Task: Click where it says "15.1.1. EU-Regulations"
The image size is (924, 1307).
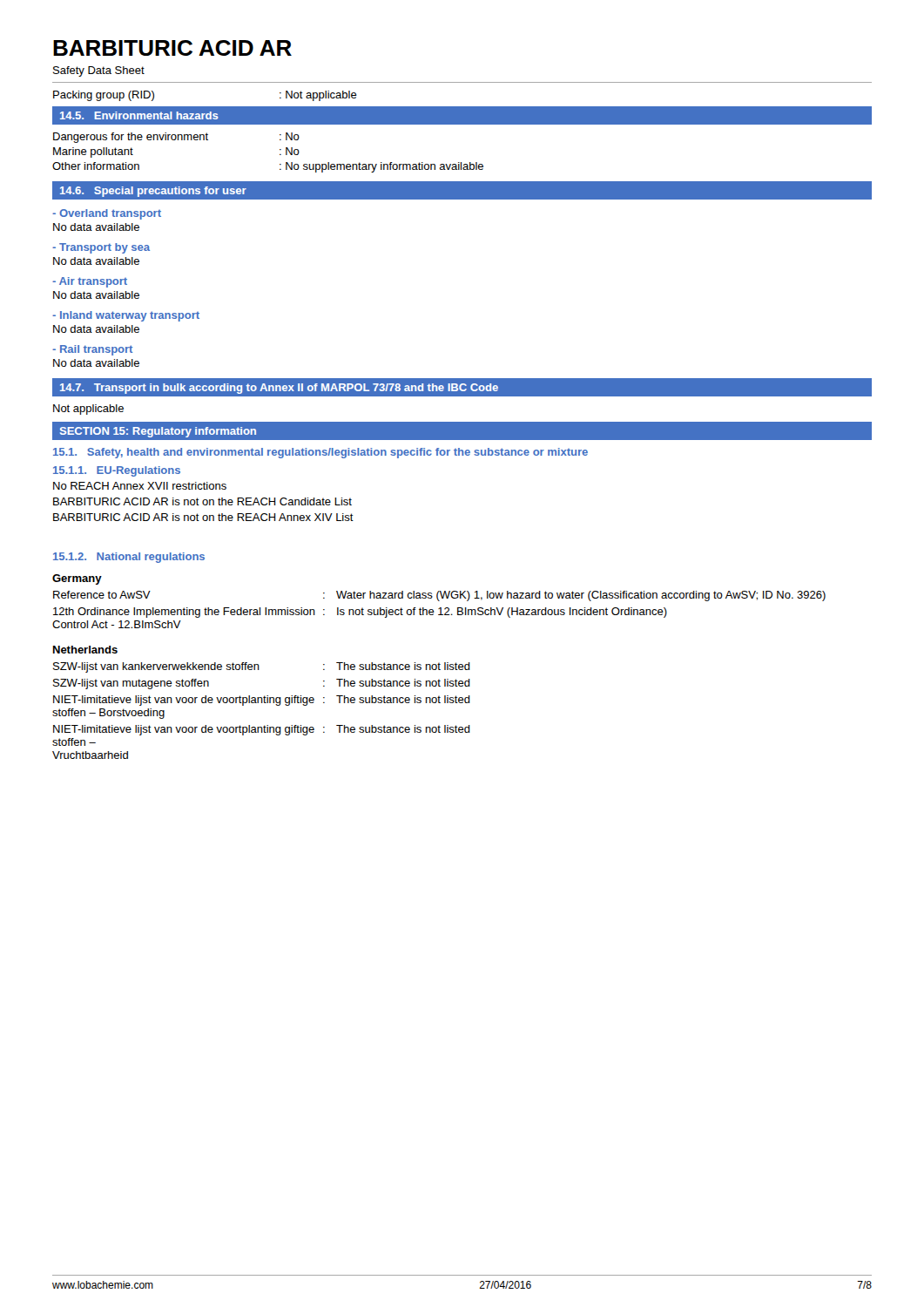Action: [116, 470]
